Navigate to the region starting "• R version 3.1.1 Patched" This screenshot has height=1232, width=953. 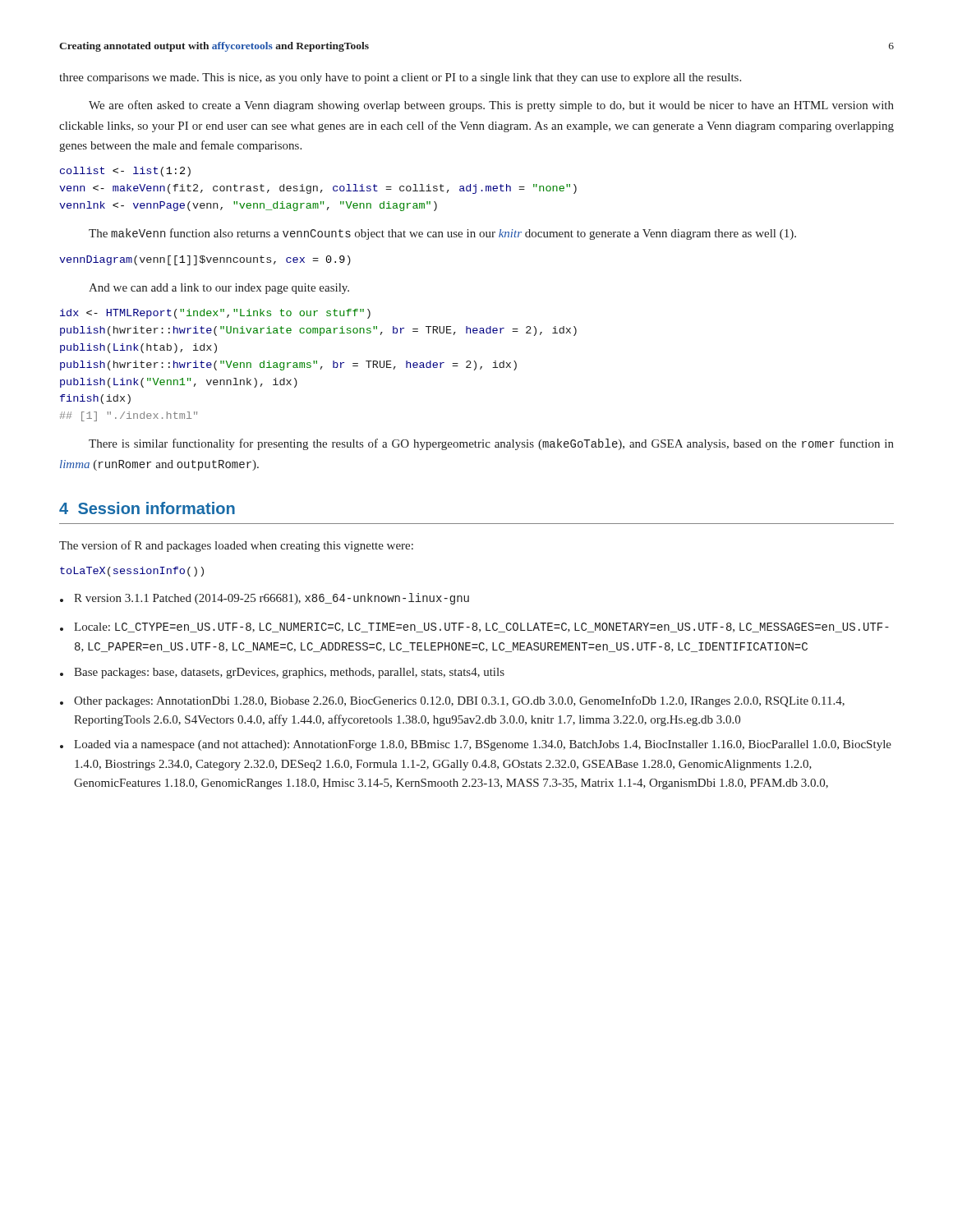[x=476, y=600]
